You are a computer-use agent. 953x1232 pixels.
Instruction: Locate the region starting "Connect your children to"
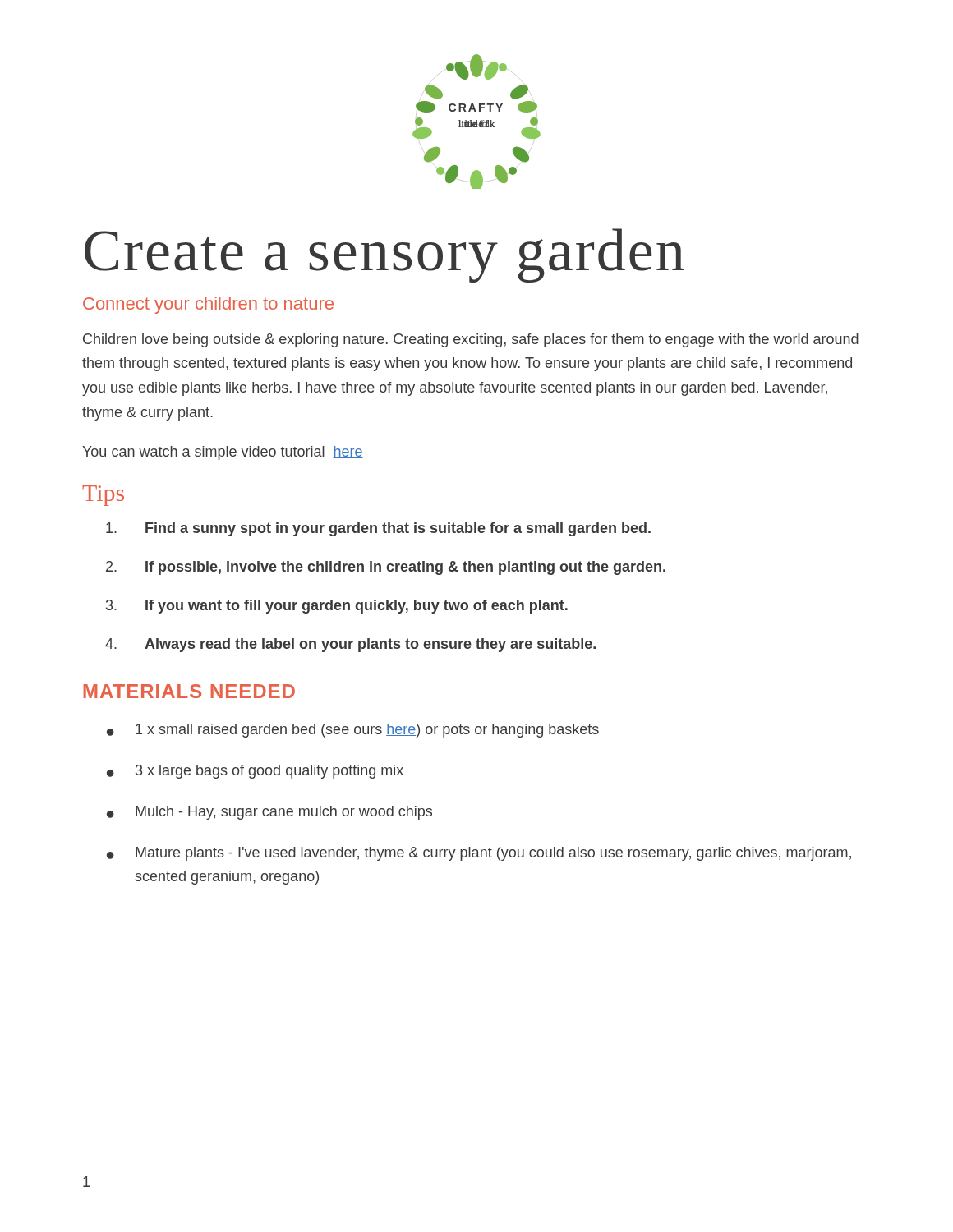(208, 305)
